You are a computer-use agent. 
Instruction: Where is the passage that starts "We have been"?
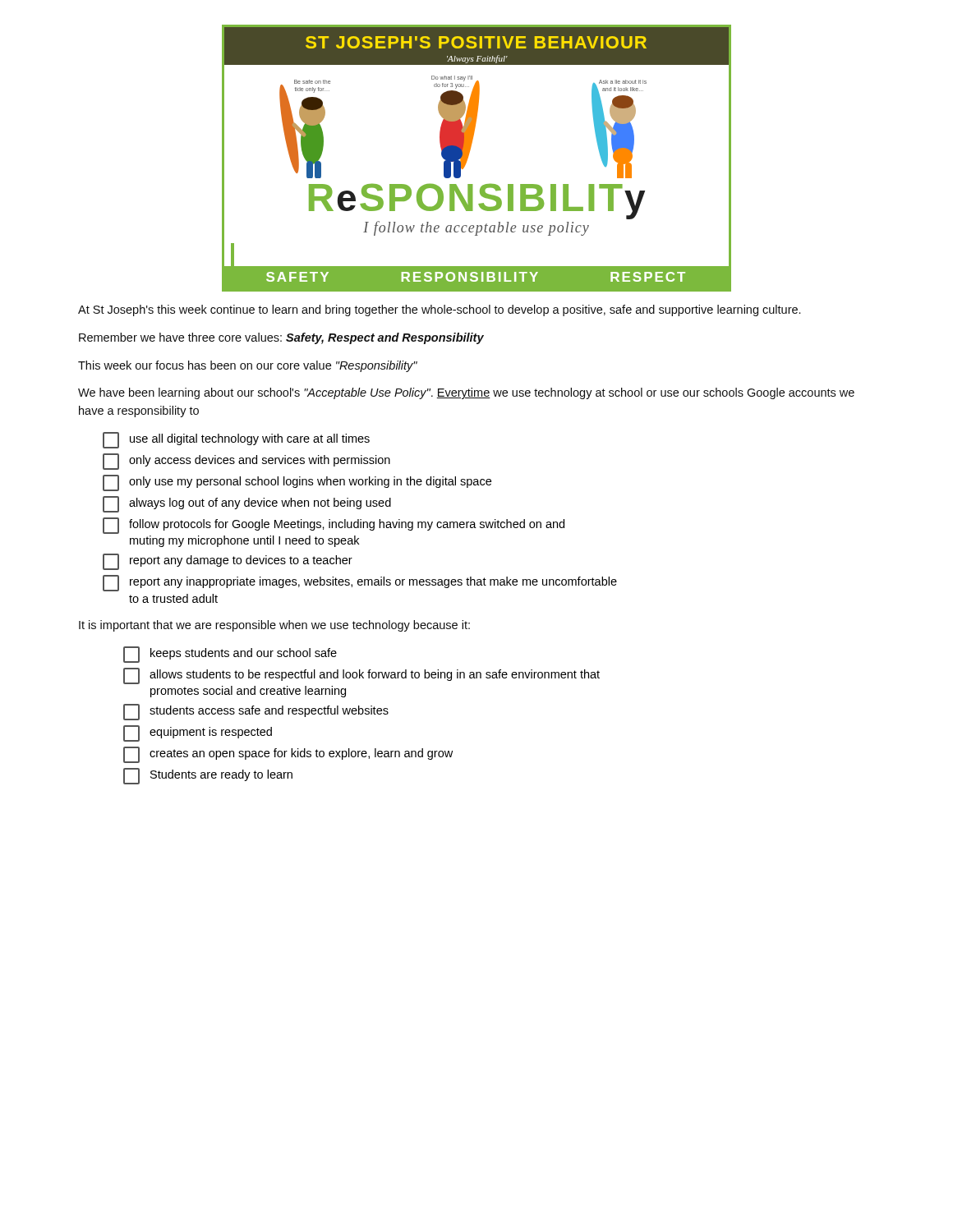point(466,402)
